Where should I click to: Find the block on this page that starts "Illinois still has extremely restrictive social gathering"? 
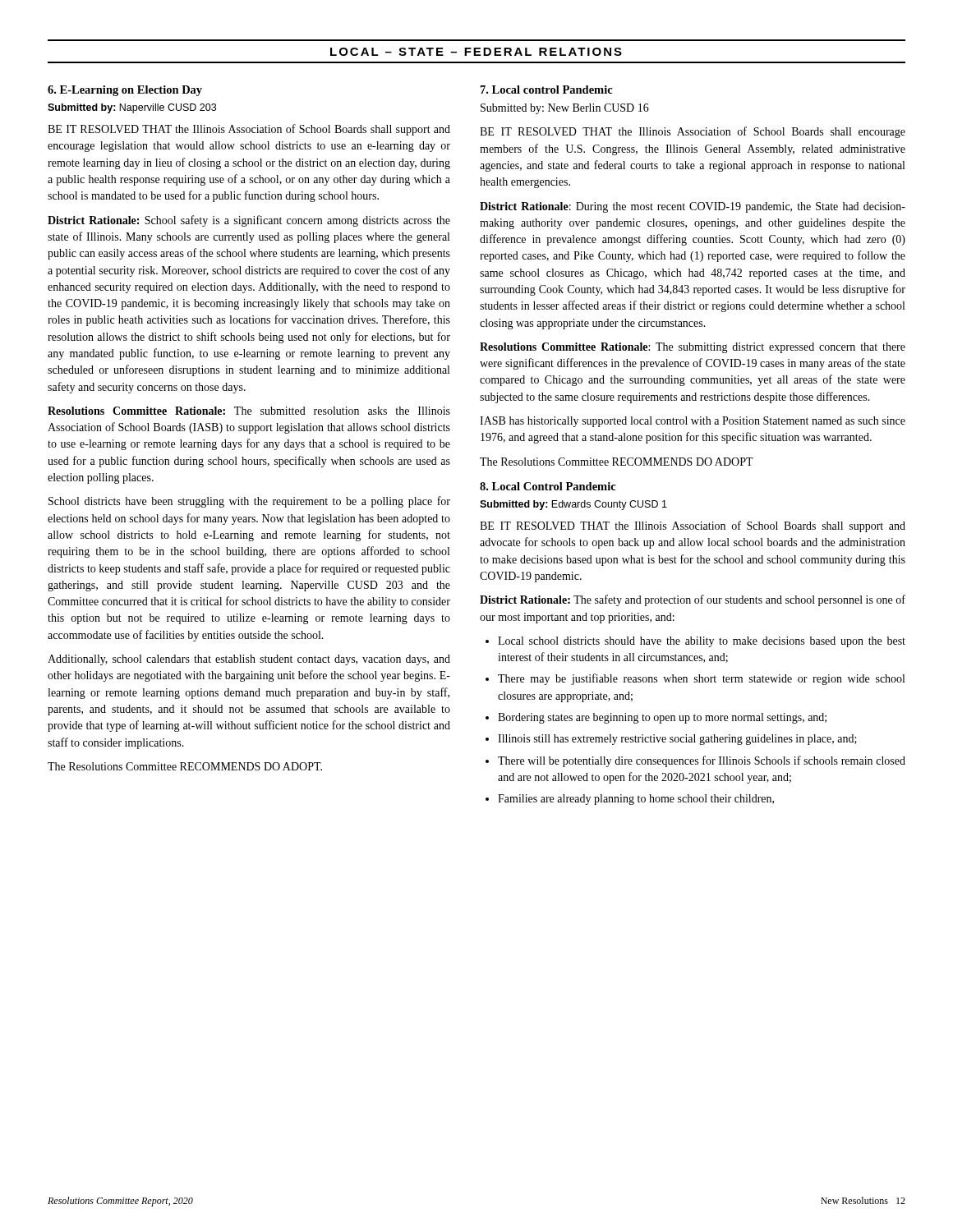(678, 739)
